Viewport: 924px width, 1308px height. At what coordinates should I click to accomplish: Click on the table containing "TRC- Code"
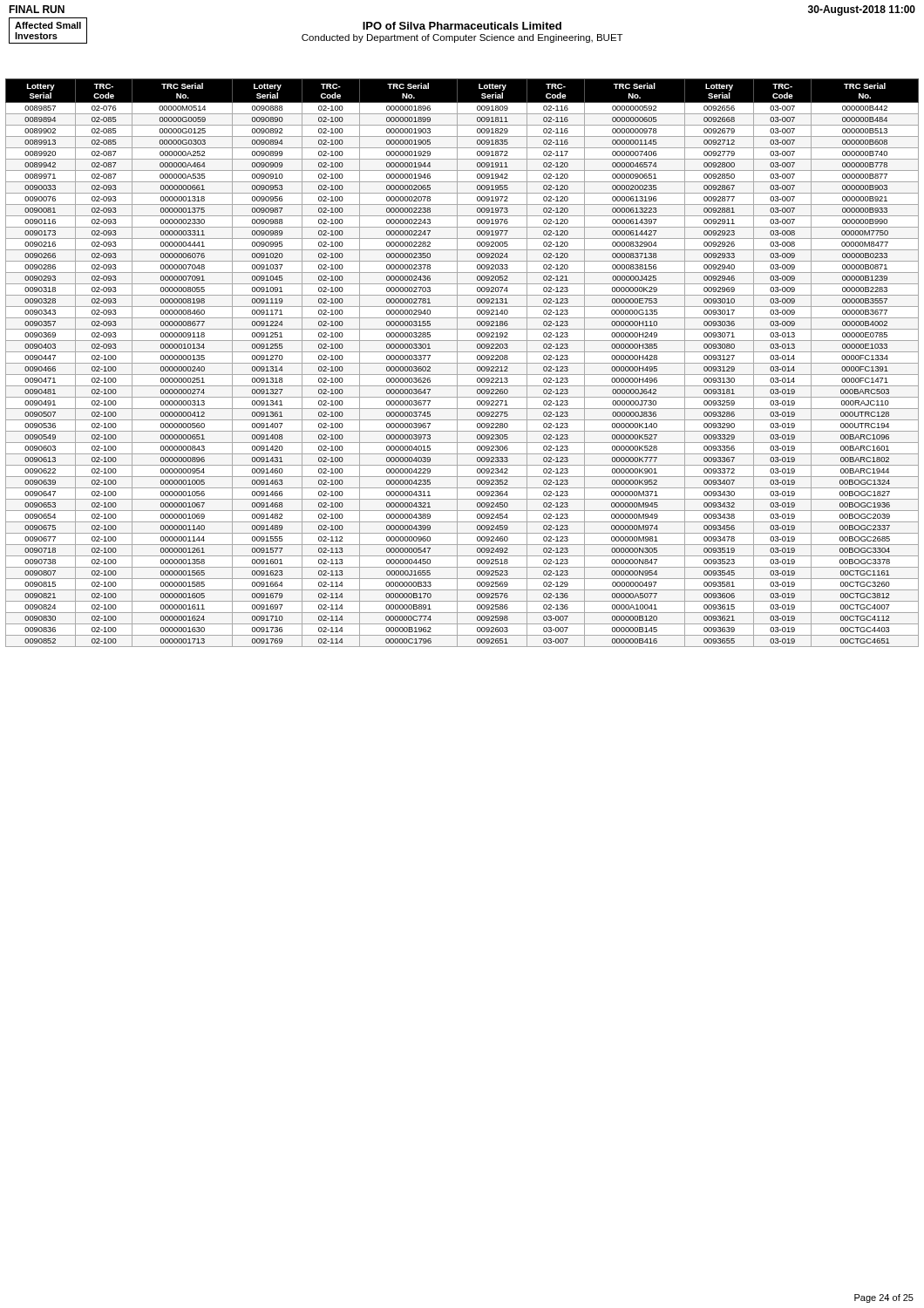point(462,363)
